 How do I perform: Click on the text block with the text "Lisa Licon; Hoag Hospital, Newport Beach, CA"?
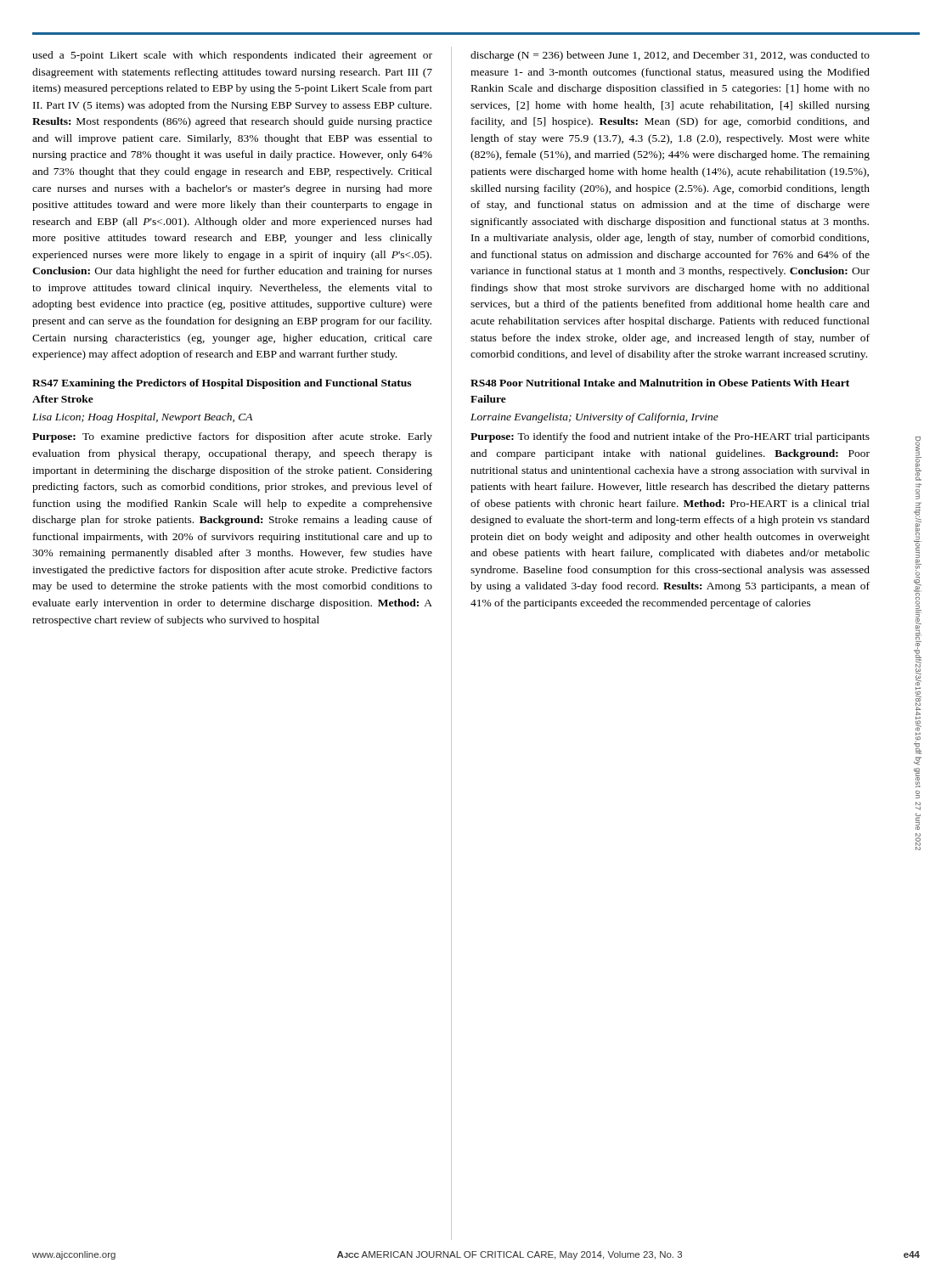(232, 518)
